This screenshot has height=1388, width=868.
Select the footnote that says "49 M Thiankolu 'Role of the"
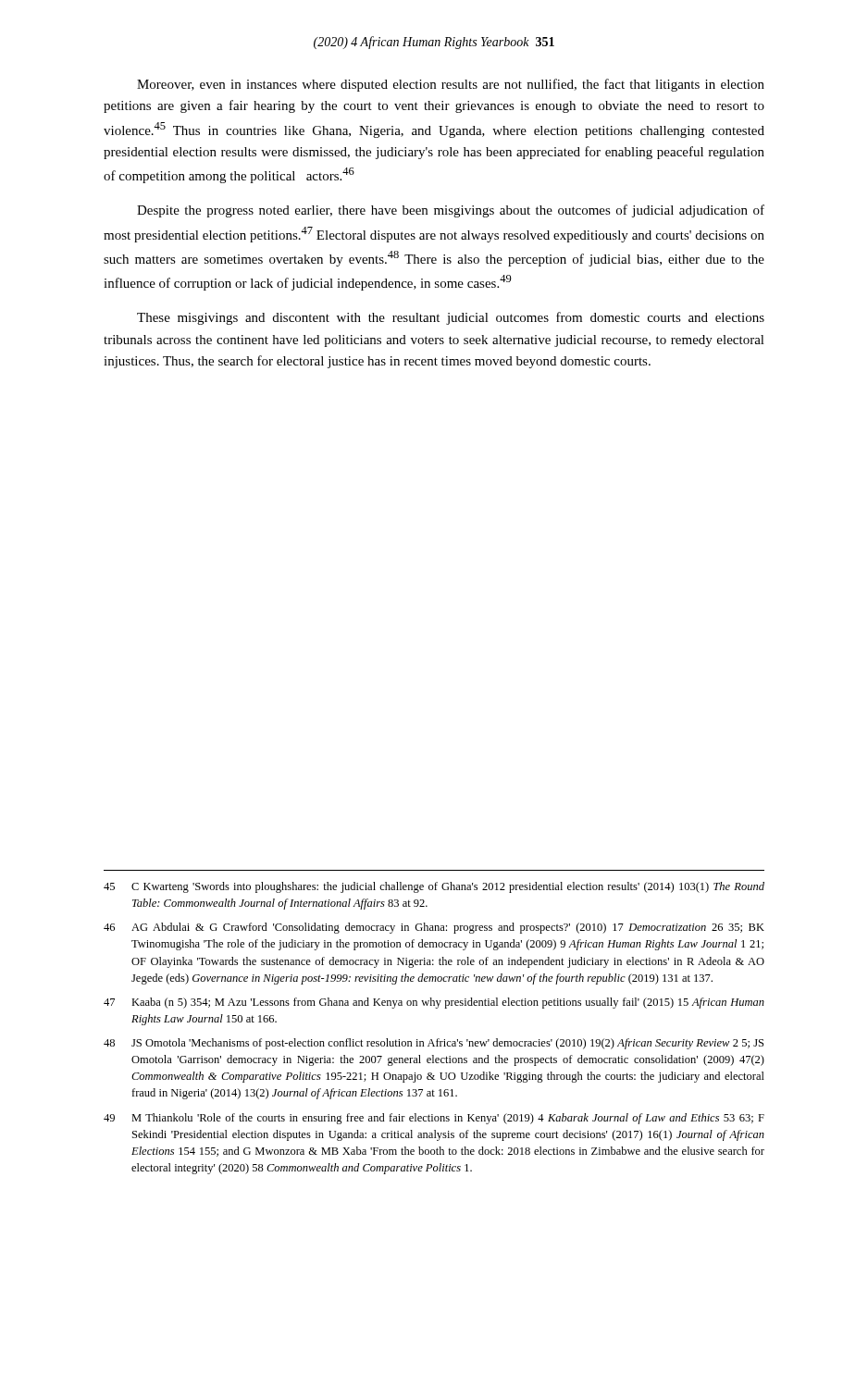coord(434,1143)
